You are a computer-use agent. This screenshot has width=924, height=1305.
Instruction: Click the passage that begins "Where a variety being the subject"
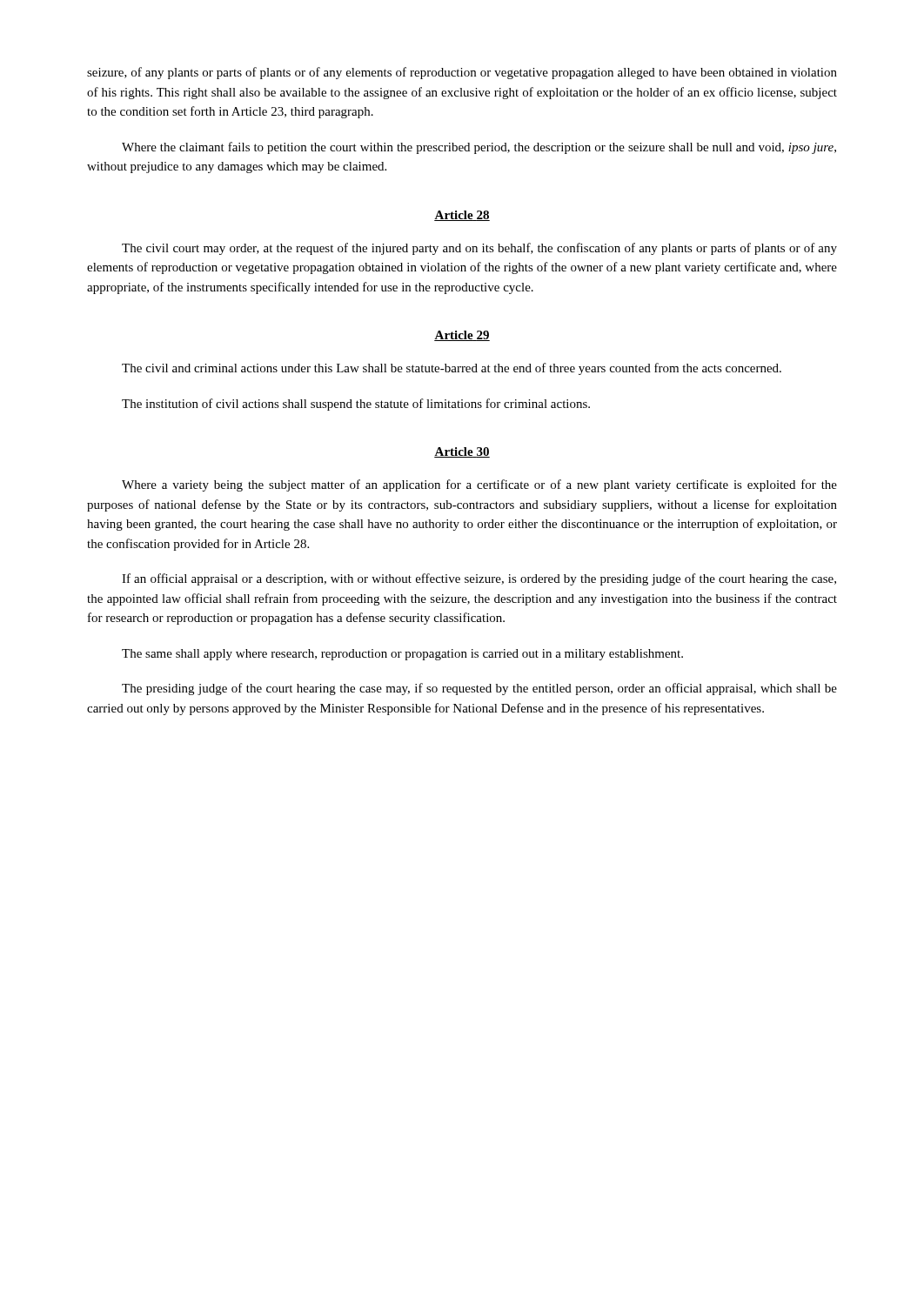tap(462, 514)
